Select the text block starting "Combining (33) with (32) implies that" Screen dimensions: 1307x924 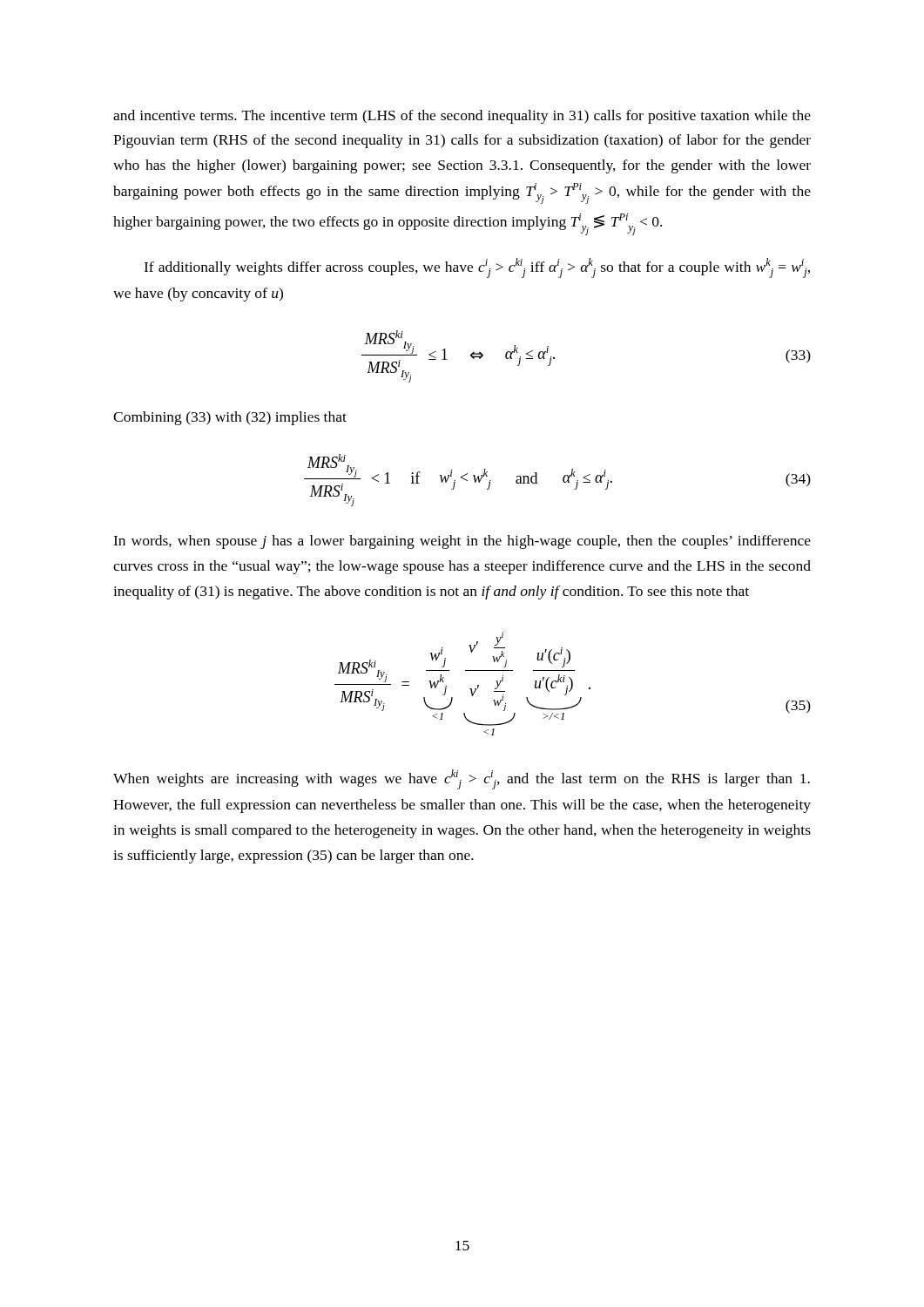[230, 418]
